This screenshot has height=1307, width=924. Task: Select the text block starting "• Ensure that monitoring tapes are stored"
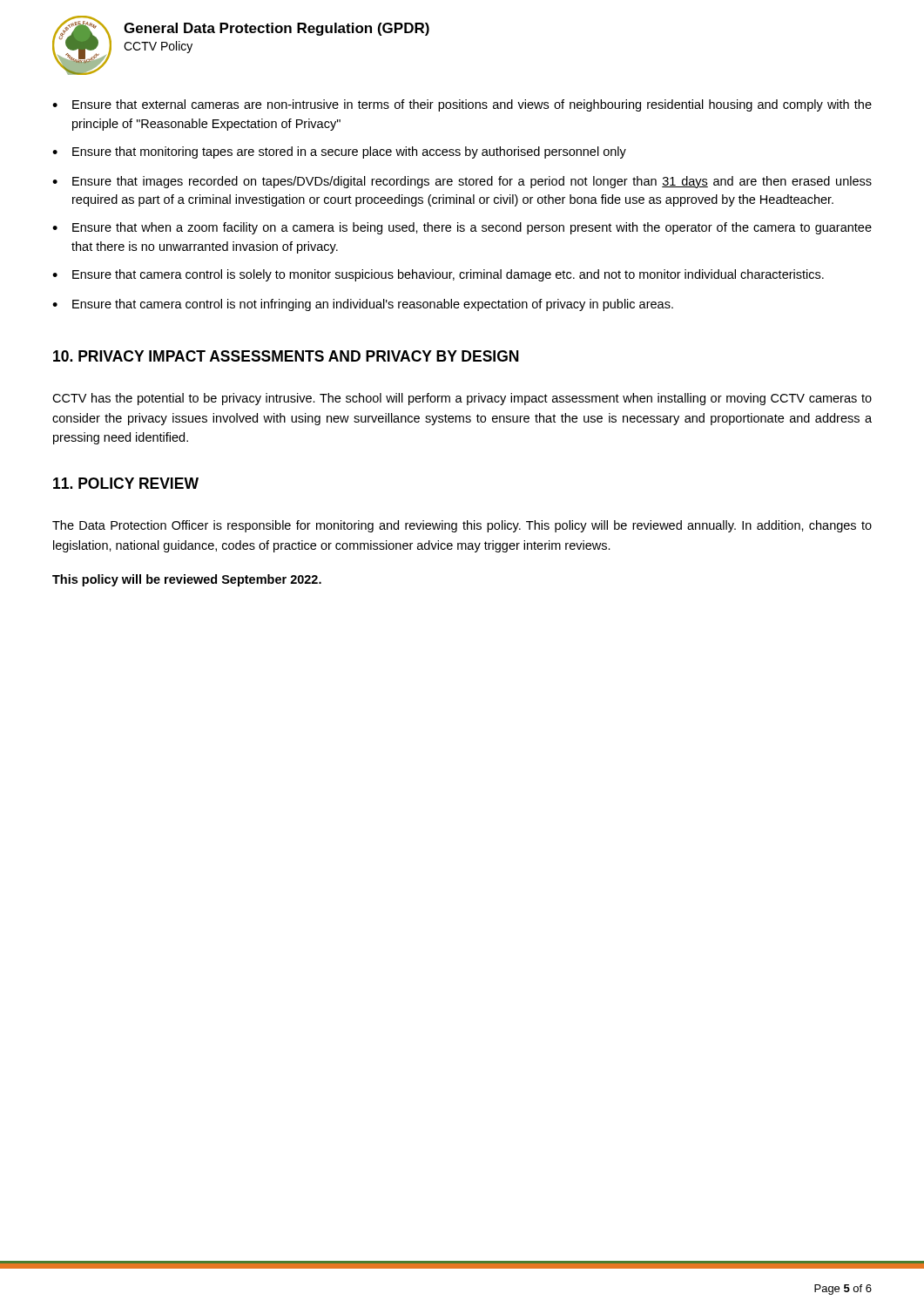click(x=462, y=153)
